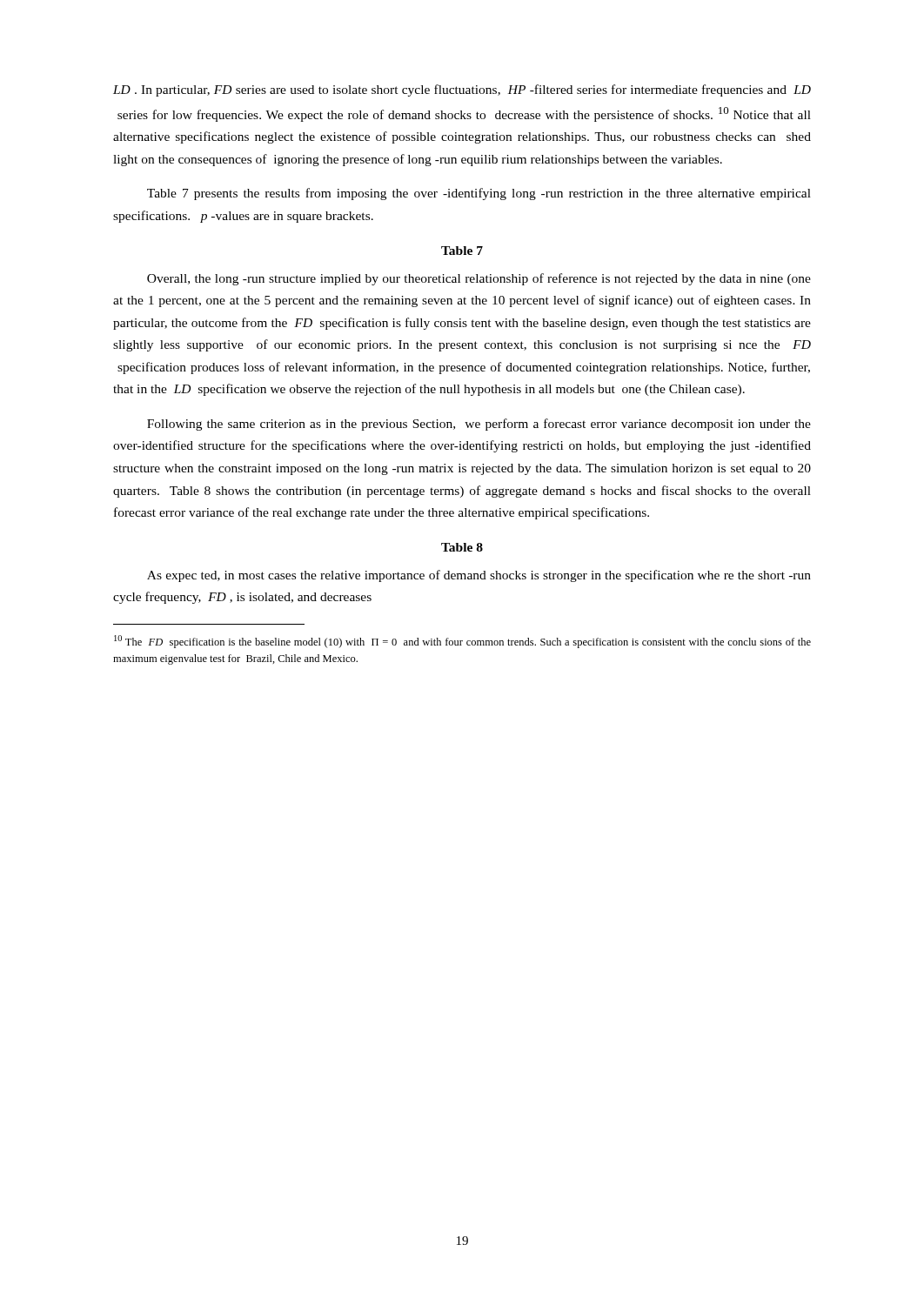Locate the block of text that opens with "10 The FD specification is the baseline"
Screen dimensions: 1305x924
pos(462,649)
